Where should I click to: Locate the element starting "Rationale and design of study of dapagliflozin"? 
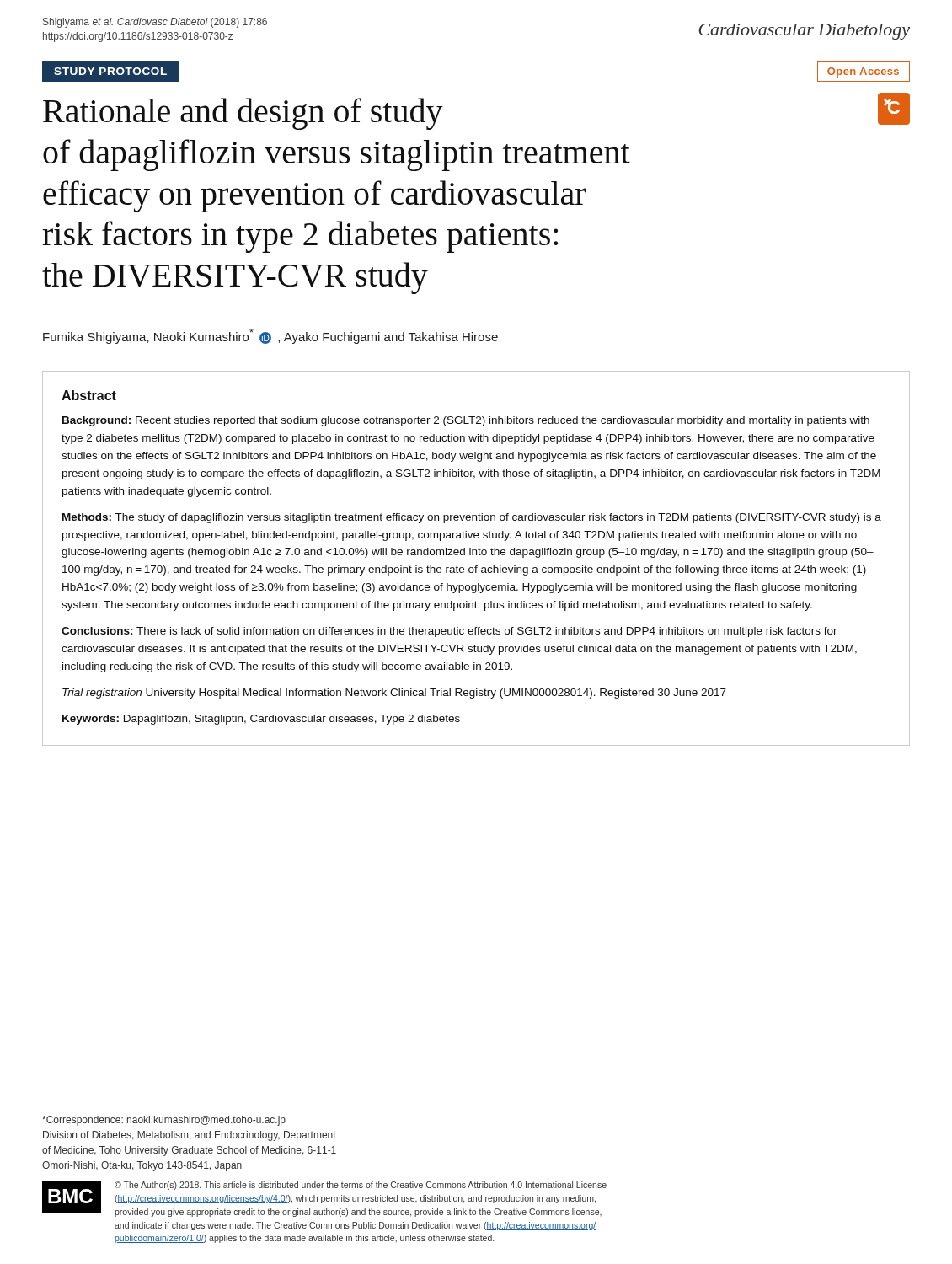[x=336, y=193]
